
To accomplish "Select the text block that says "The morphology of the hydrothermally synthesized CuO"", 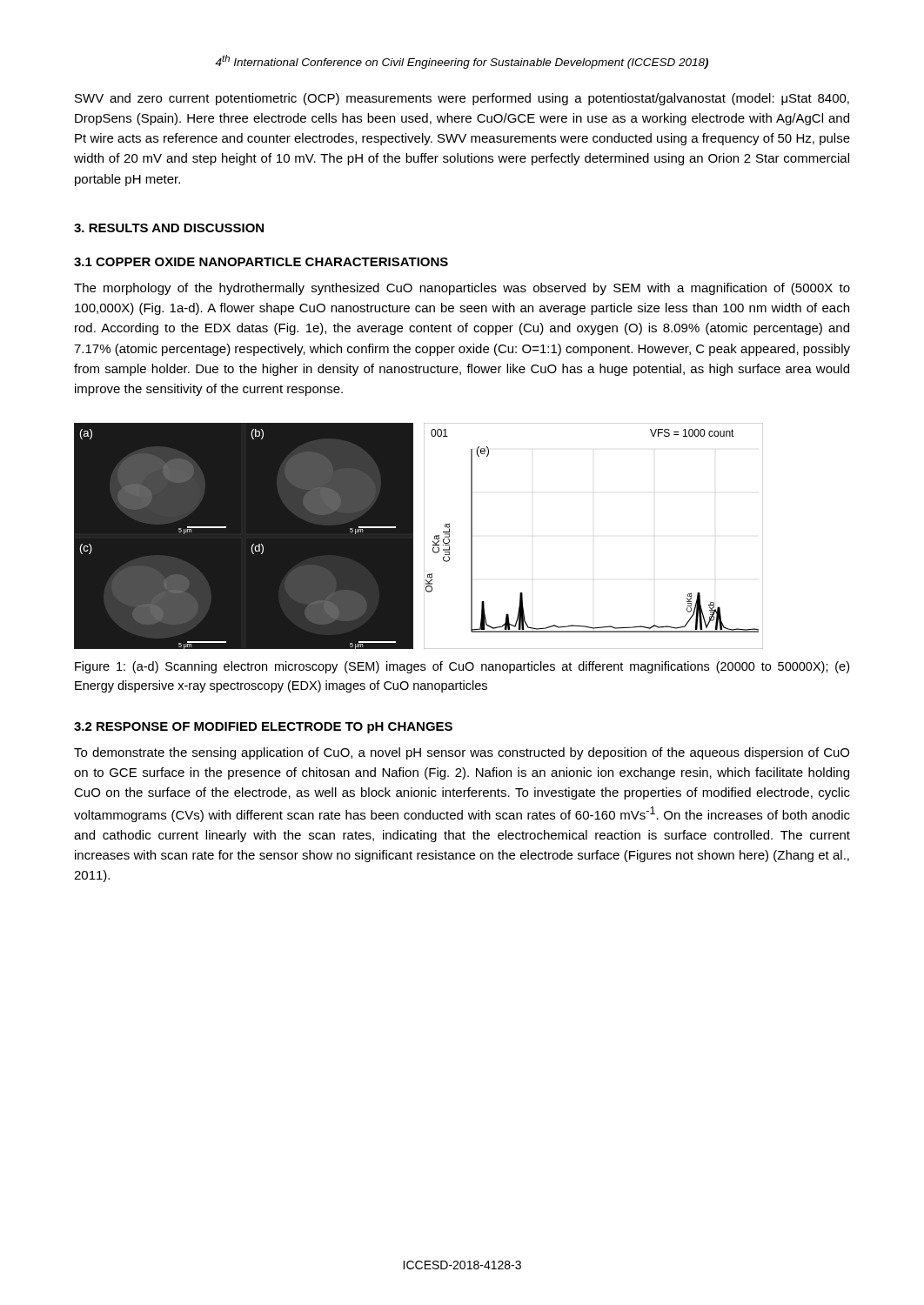I will click(462, 338).
